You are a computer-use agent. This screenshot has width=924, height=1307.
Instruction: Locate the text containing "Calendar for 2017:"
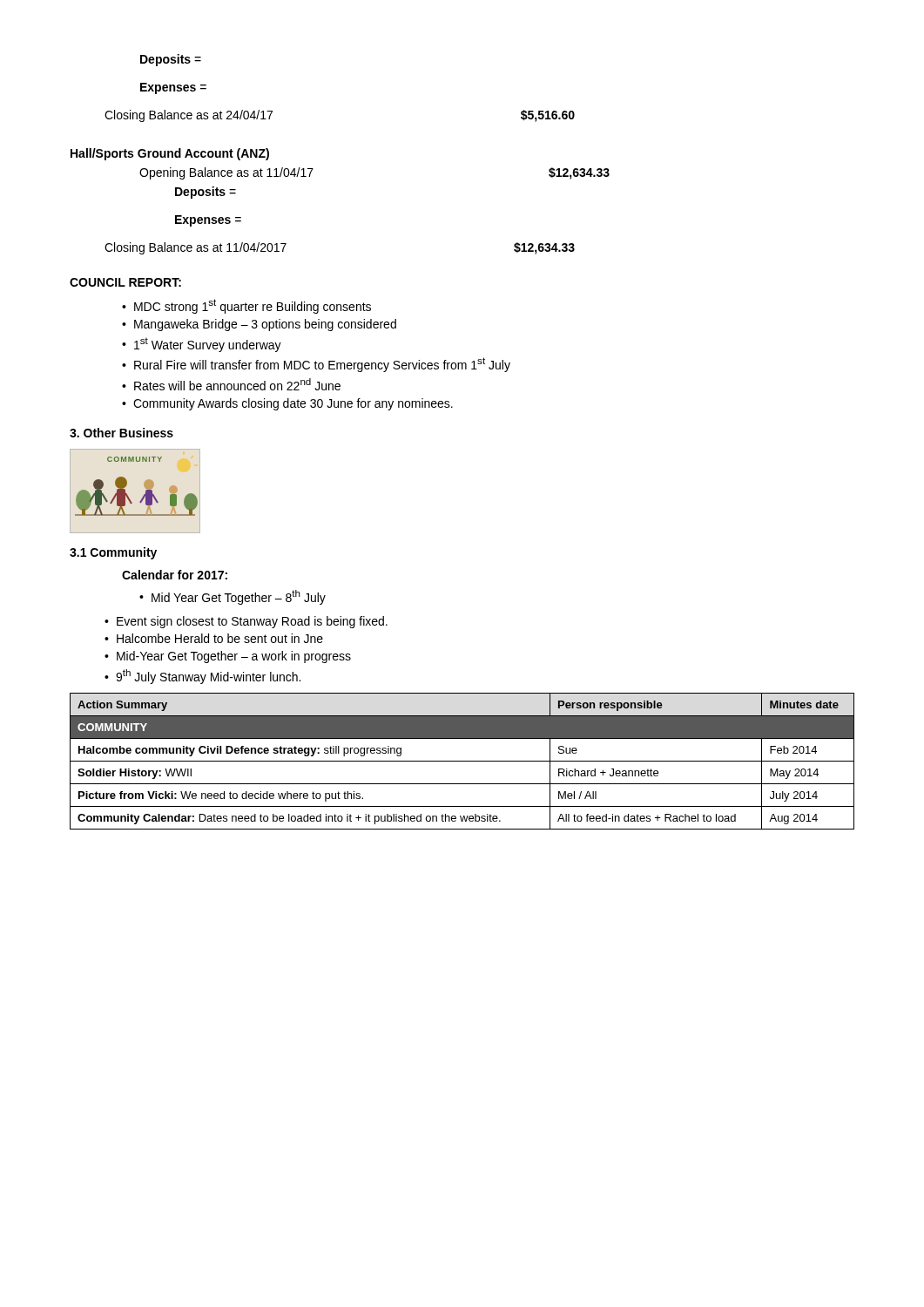[x=175, y=575]
